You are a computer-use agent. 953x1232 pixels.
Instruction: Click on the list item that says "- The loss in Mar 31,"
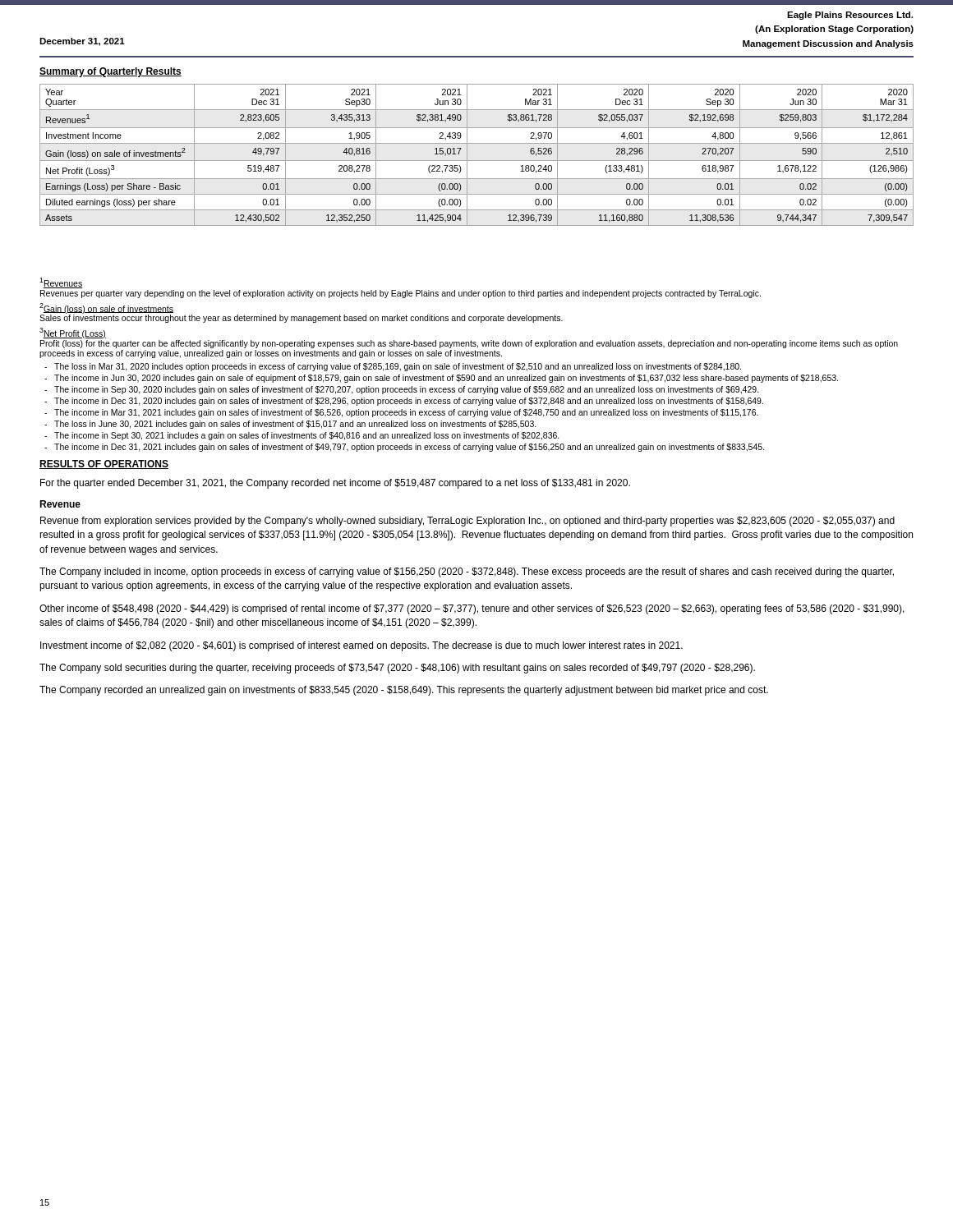tap(393, 366)
